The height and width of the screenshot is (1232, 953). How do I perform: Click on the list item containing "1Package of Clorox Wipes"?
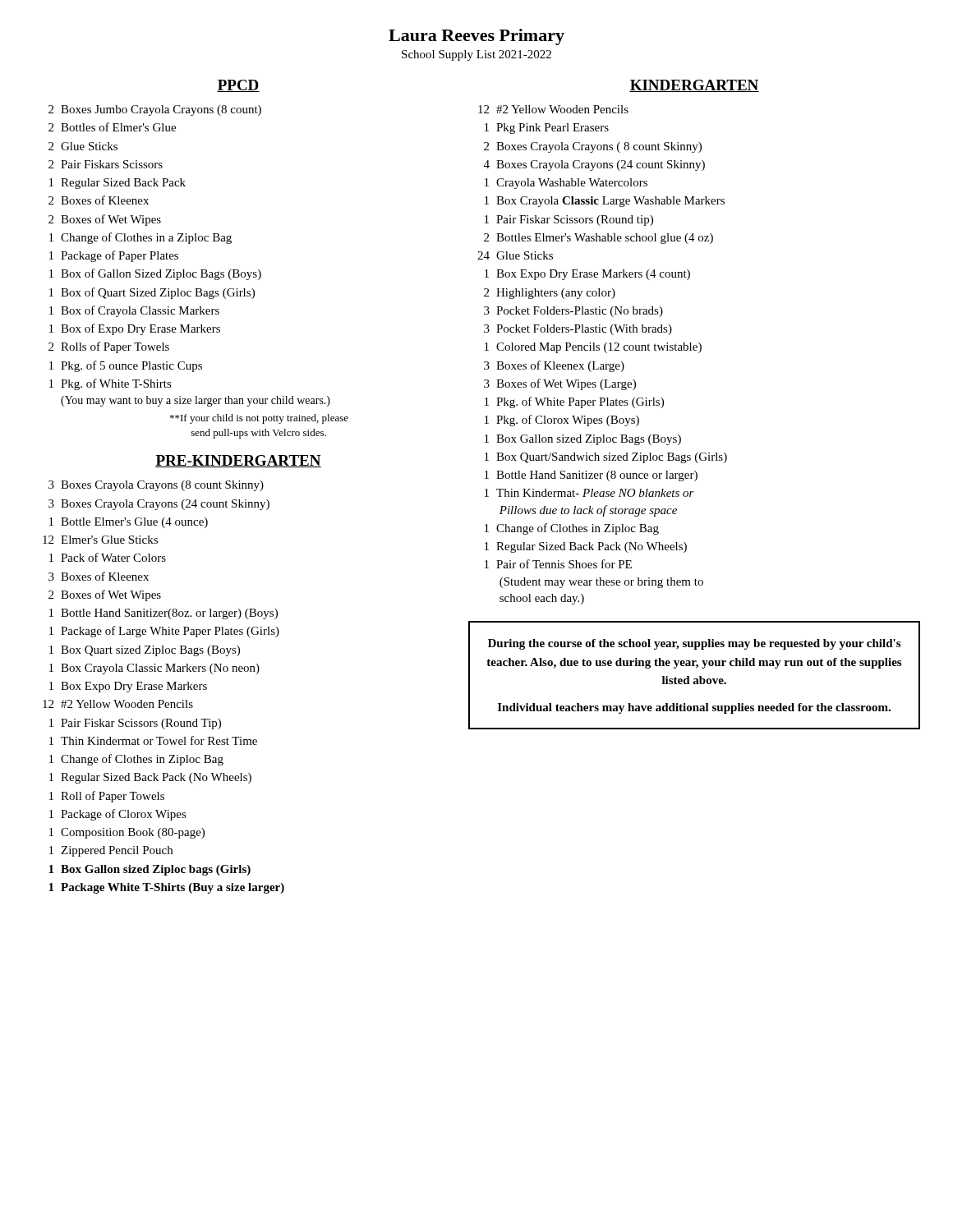(x=118, y=815)
